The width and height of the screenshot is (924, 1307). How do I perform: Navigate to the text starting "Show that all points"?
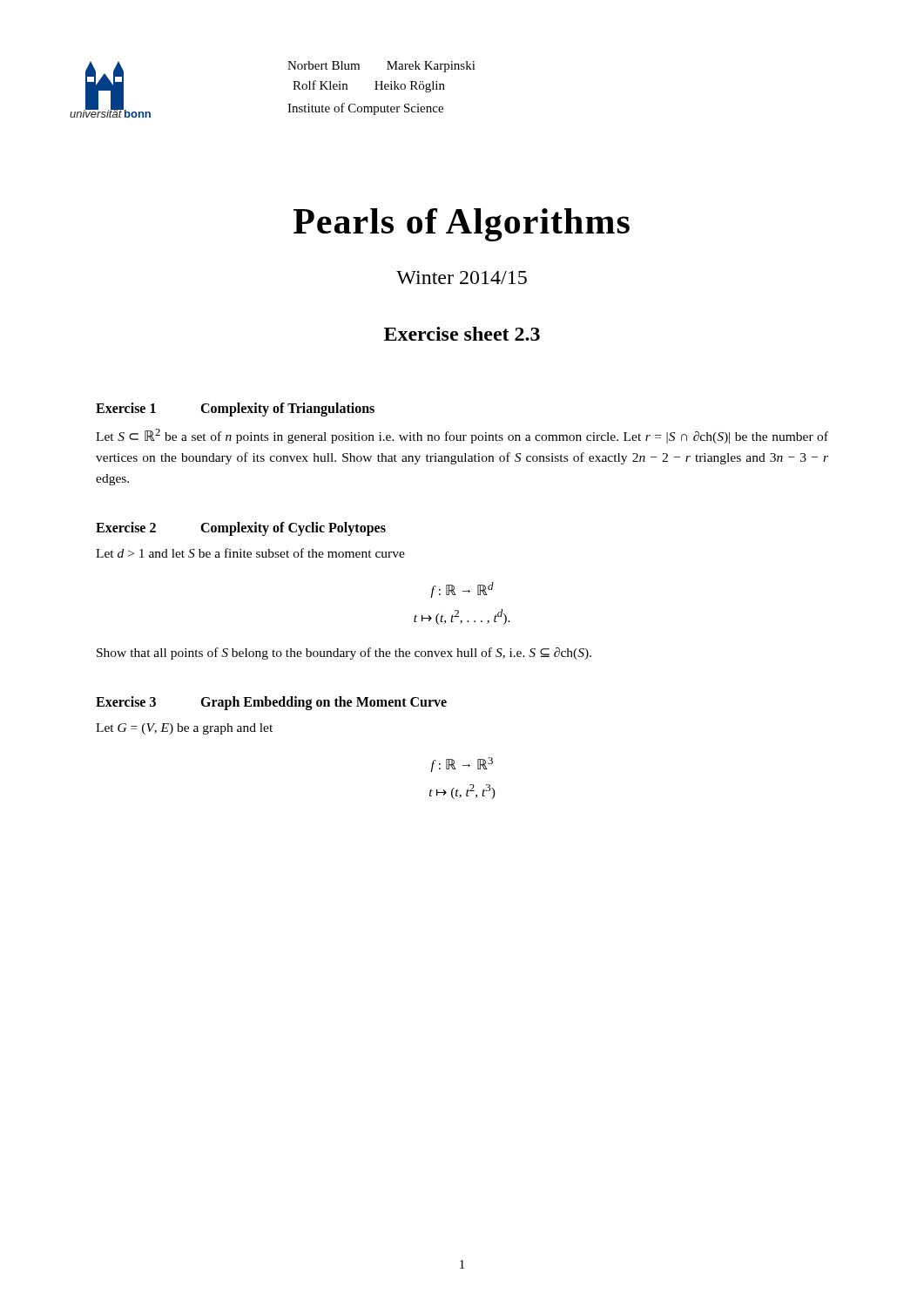(x=344, y=652)
